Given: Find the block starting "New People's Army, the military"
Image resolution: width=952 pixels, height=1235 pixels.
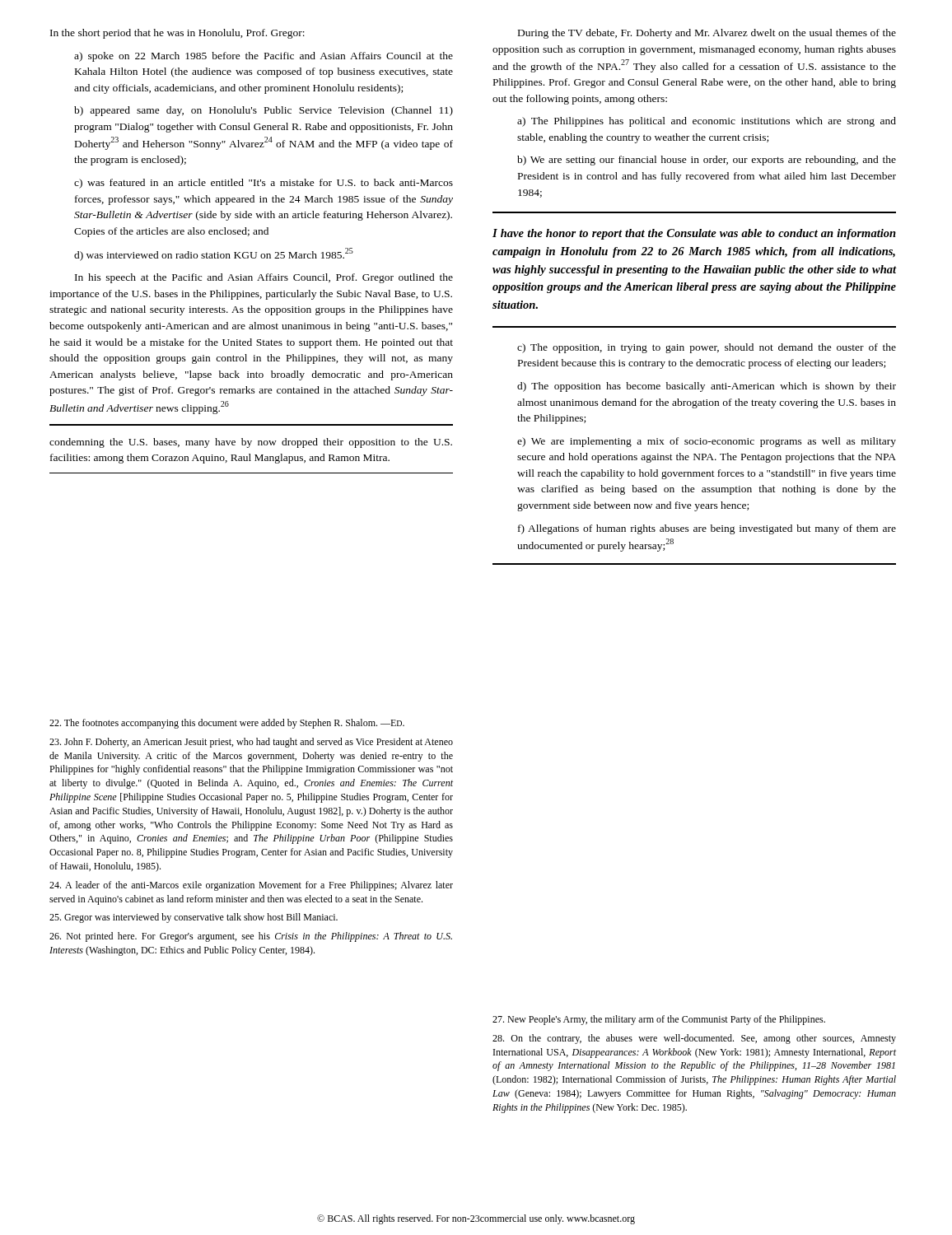Looking at the screenshot, I should [x=694, y=1020].
